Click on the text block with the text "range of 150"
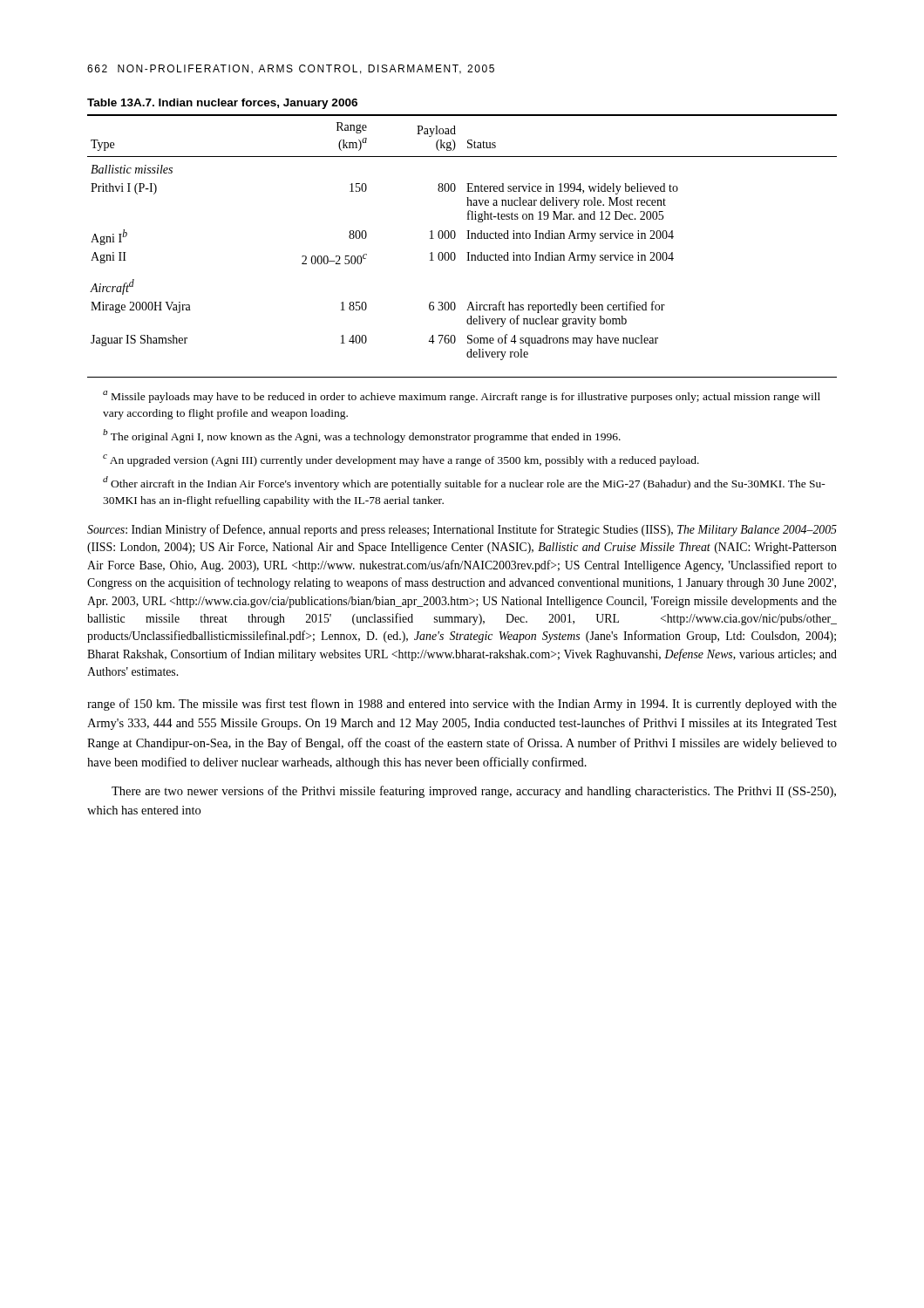 [462, 757]
